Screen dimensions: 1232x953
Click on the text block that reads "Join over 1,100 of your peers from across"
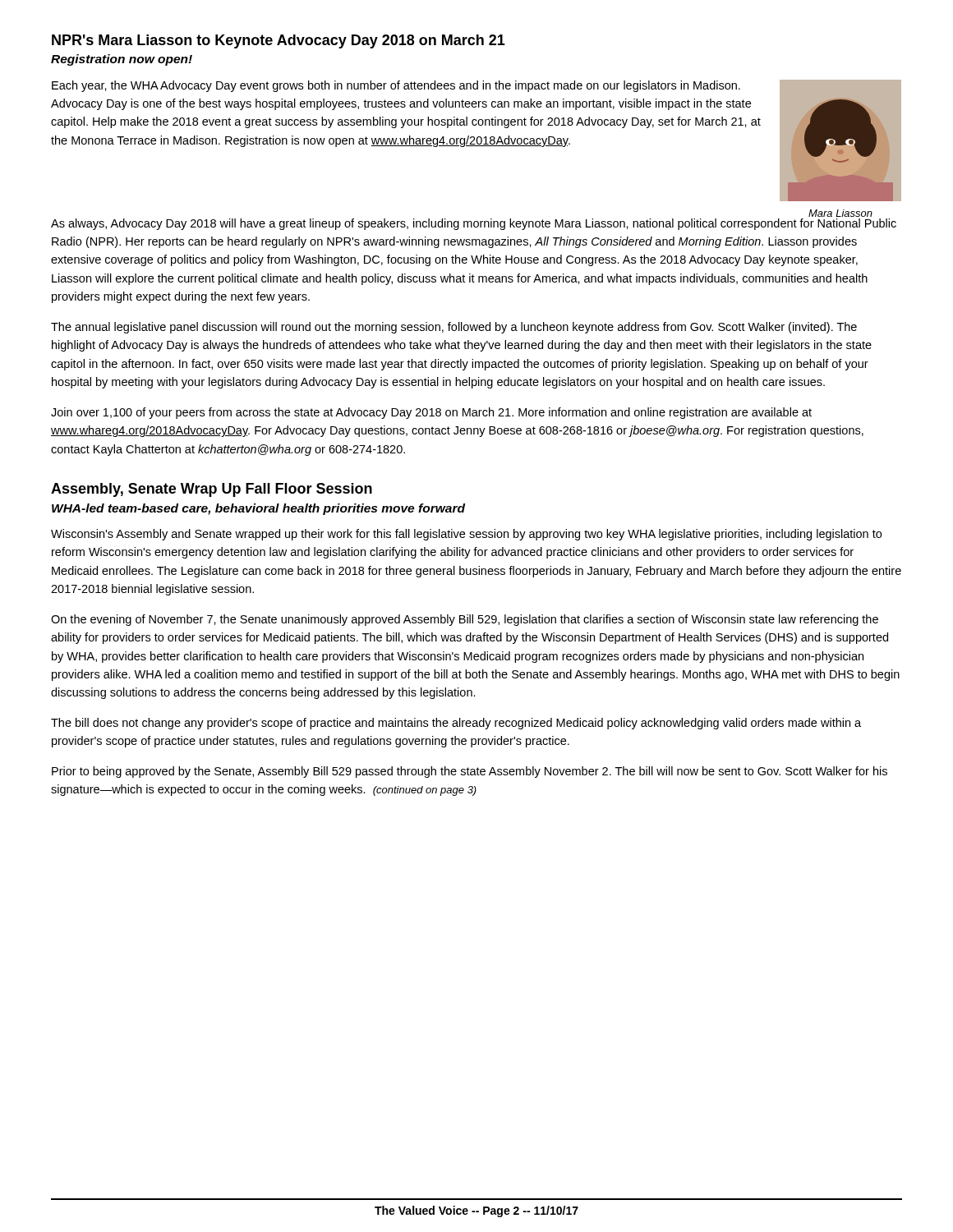click(x=457, y=431)
